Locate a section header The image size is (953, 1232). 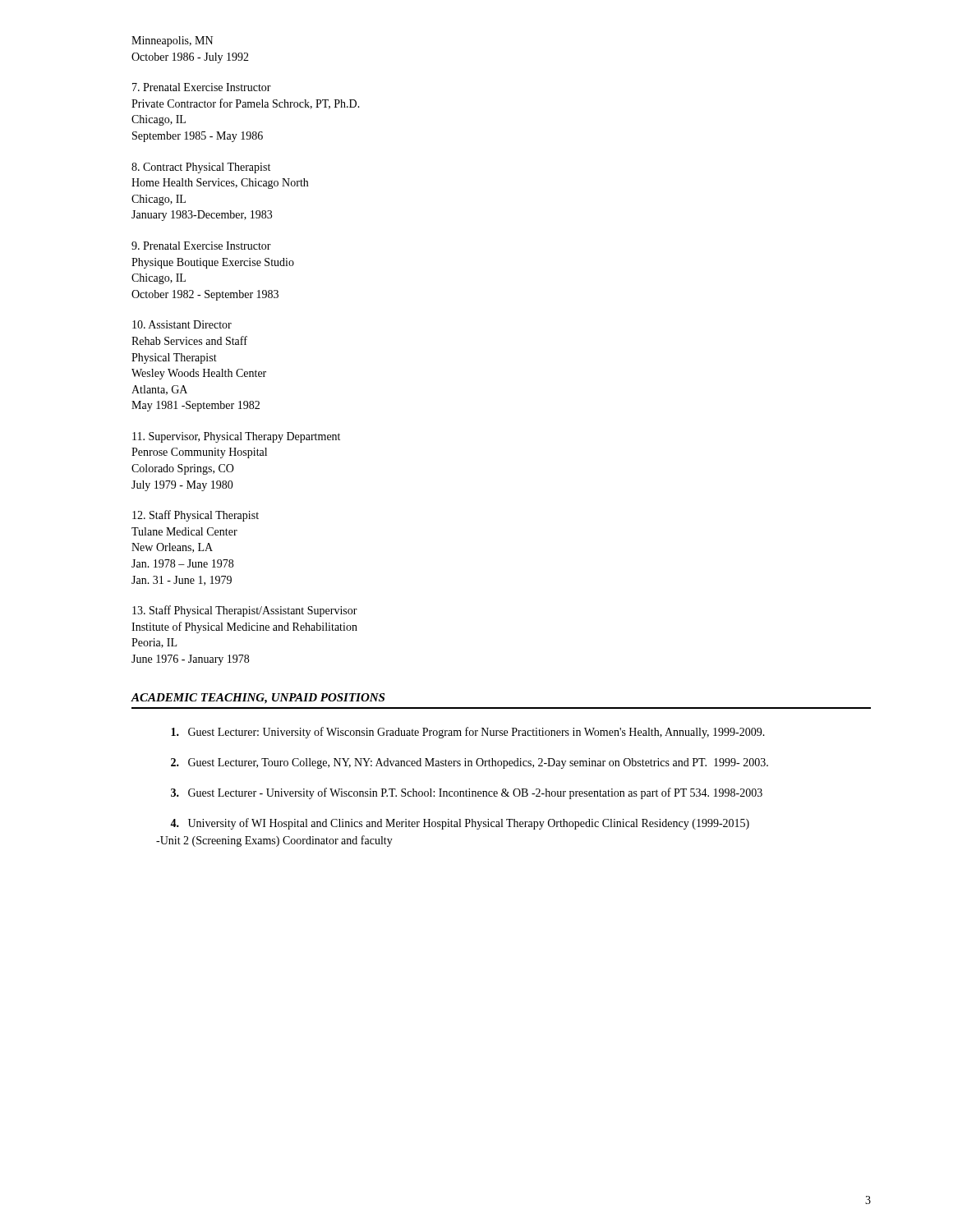[258, 697]
